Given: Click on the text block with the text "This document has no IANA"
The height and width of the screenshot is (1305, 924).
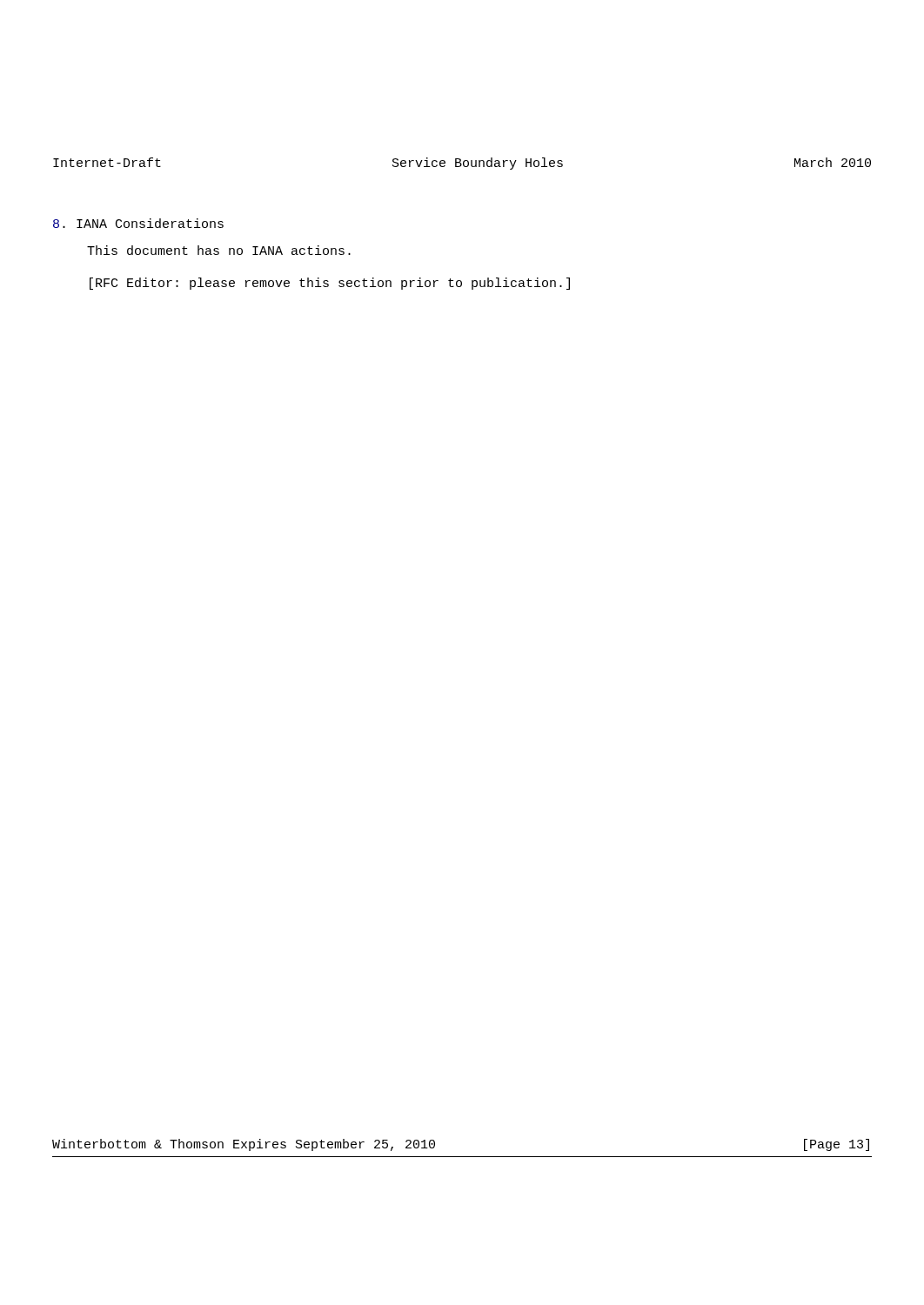Looking at the screenshot, I should [220, 252].
